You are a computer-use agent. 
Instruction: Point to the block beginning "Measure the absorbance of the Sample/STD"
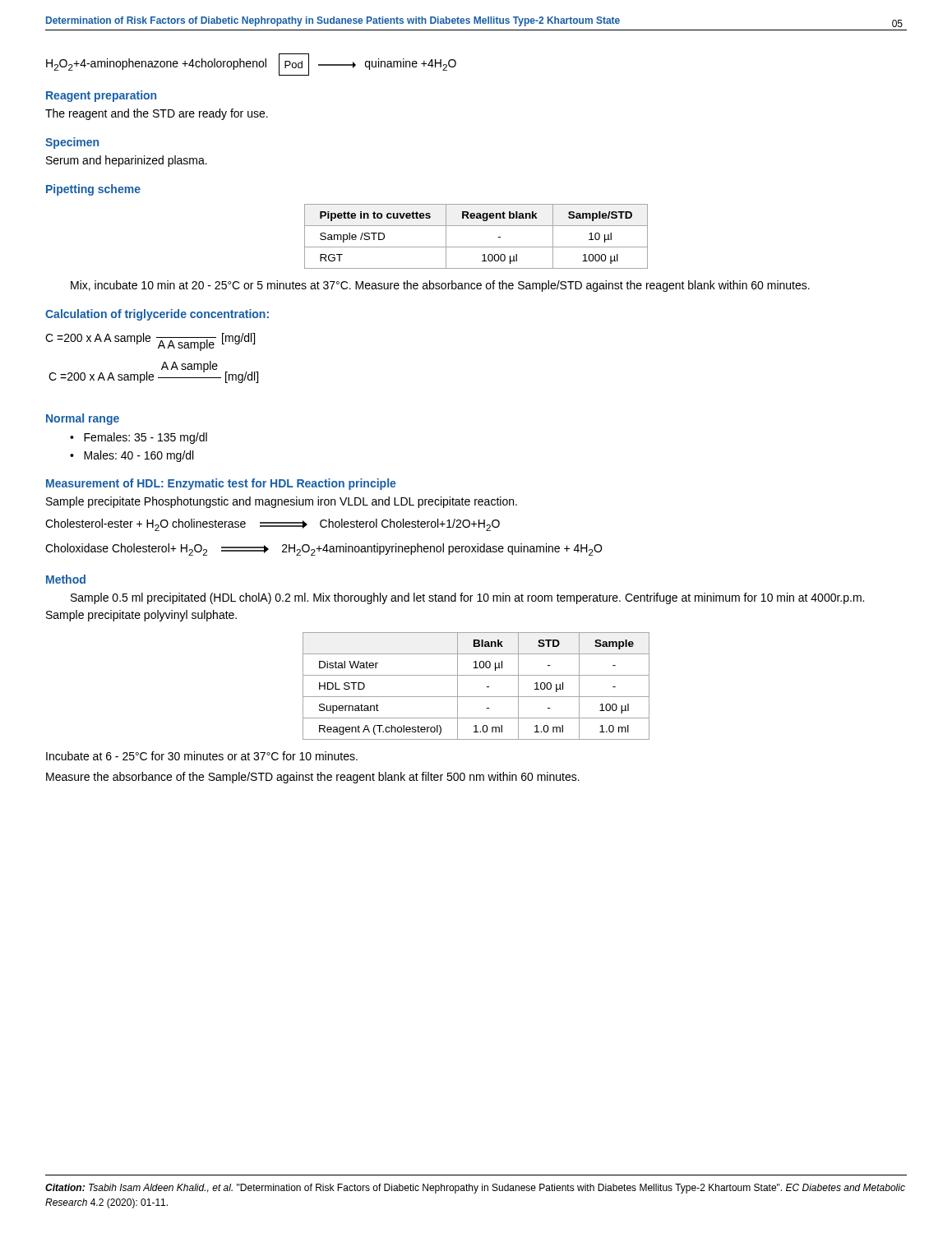(313, 777)
